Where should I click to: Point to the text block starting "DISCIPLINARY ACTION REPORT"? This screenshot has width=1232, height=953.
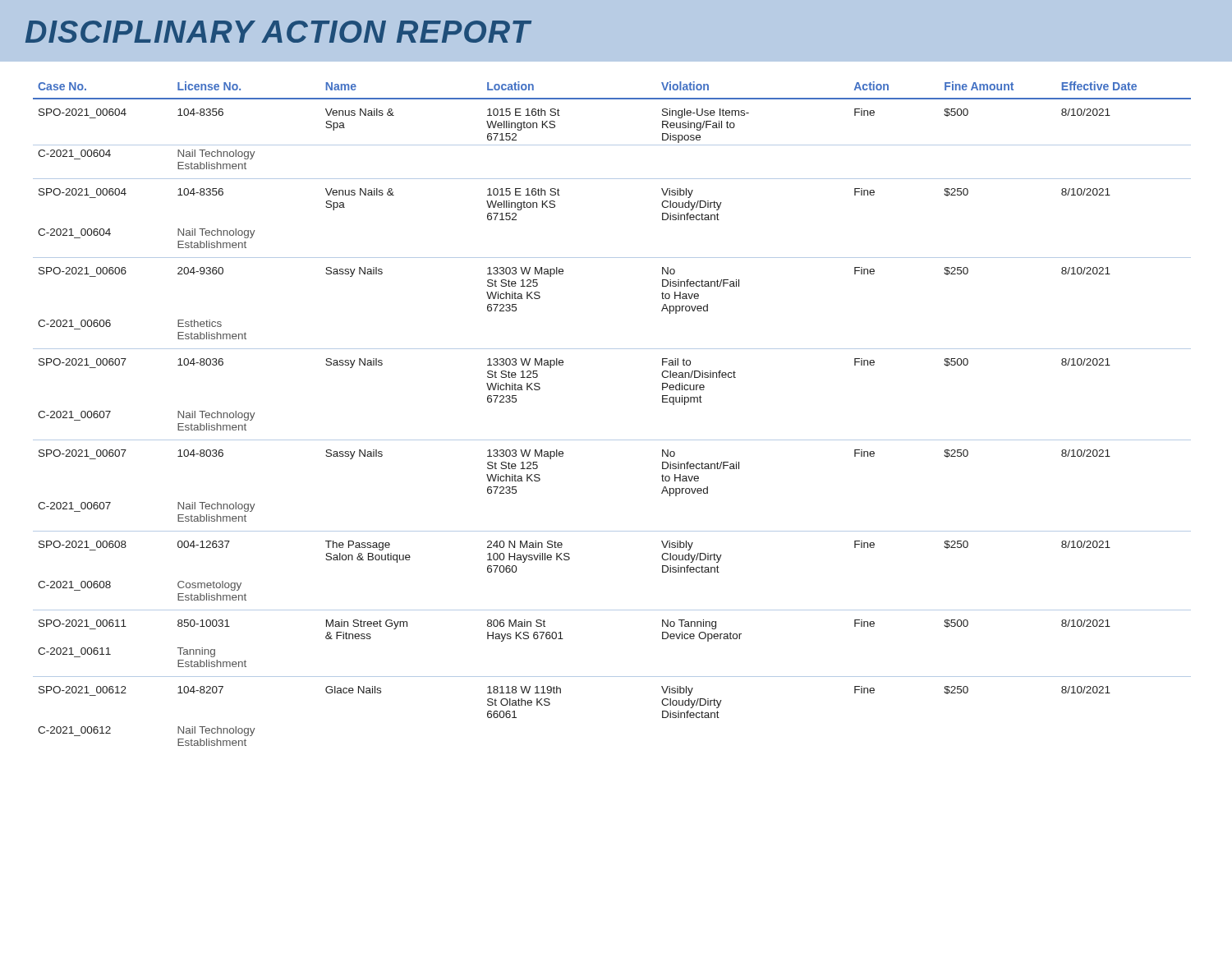tap(278, 32)
